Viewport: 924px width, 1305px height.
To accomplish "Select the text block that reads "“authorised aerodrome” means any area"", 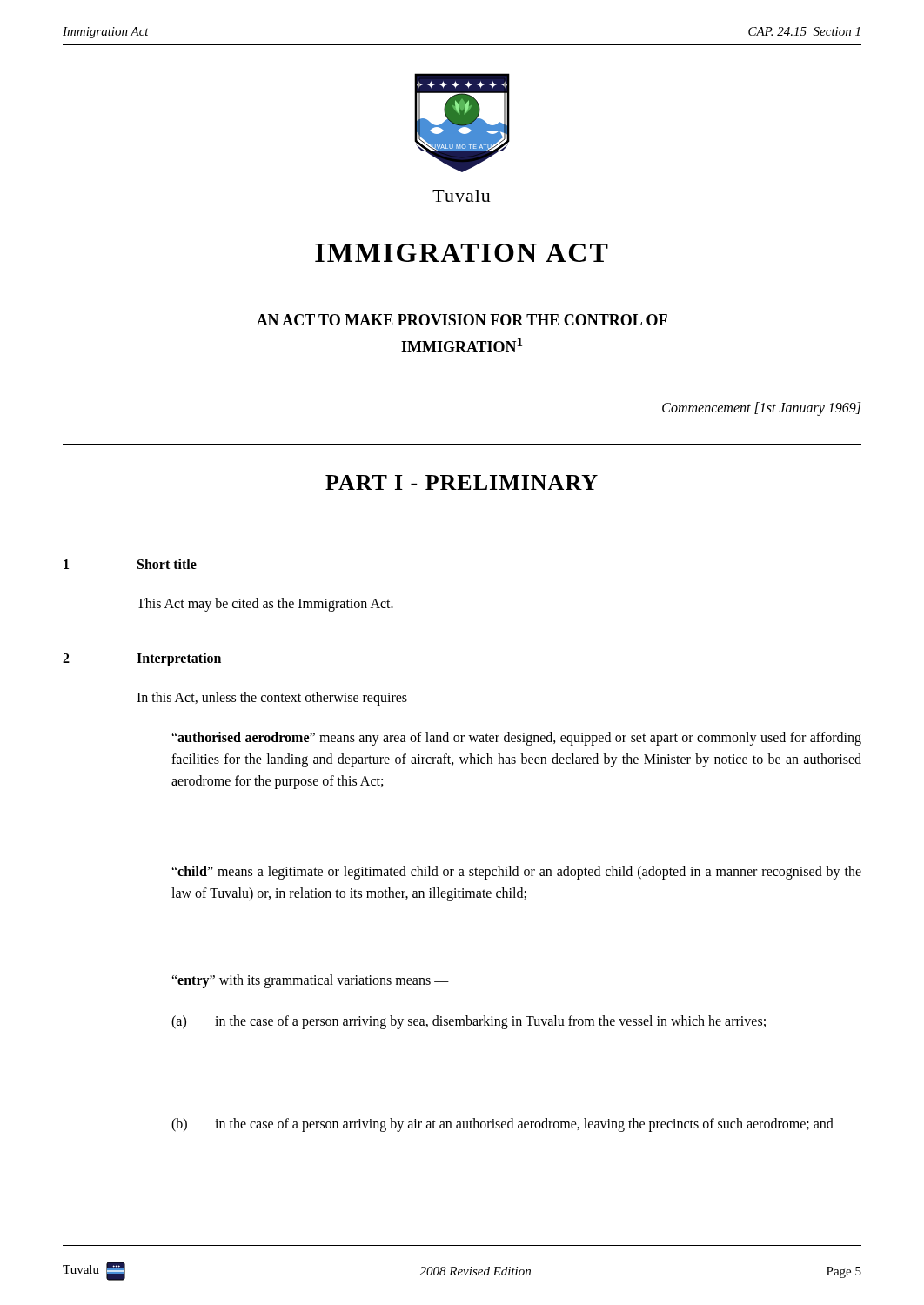I will (516, 759).
